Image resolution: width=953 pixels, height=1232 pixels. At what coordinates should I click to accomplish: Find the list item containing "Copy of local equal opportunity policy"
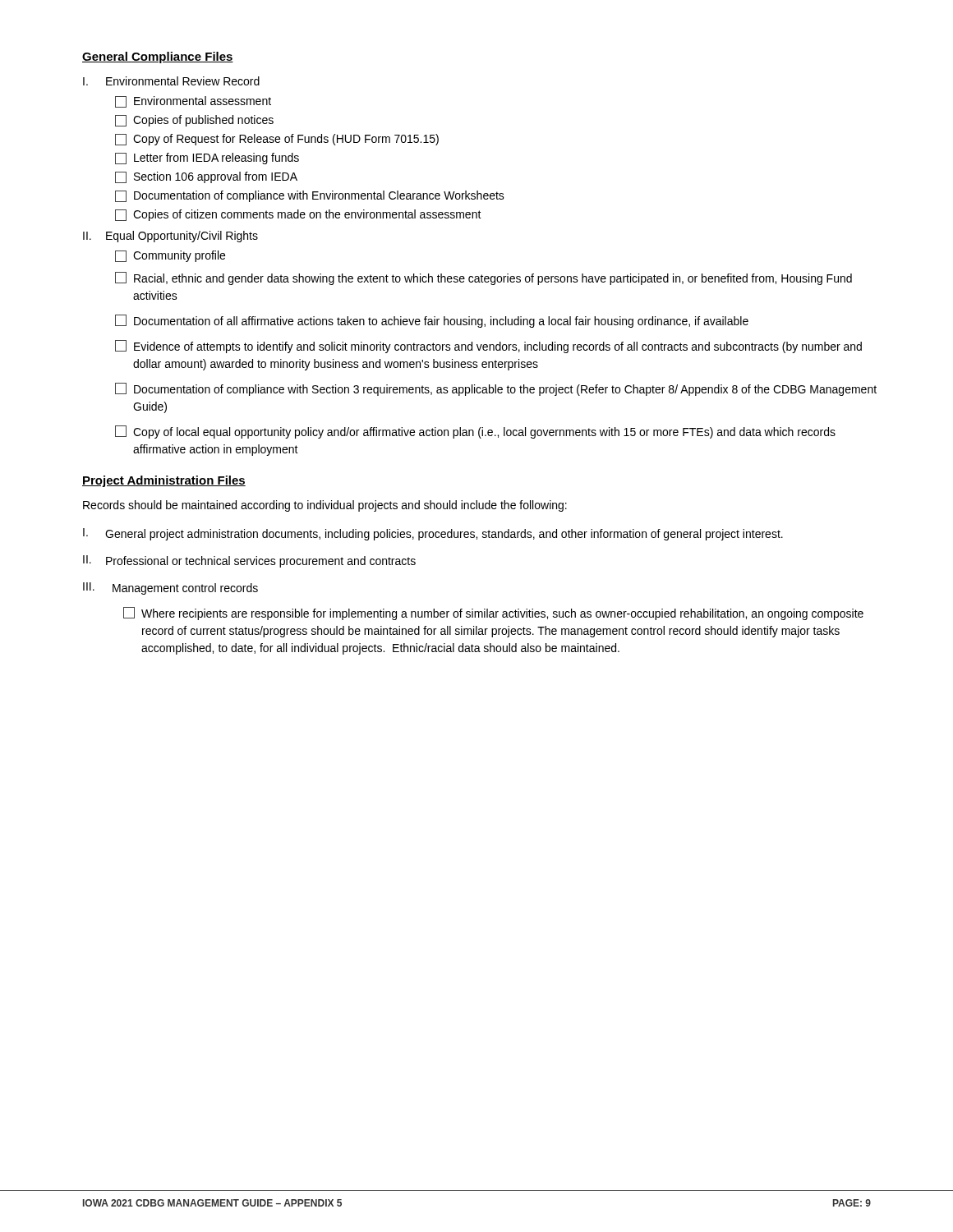(501, 441)
